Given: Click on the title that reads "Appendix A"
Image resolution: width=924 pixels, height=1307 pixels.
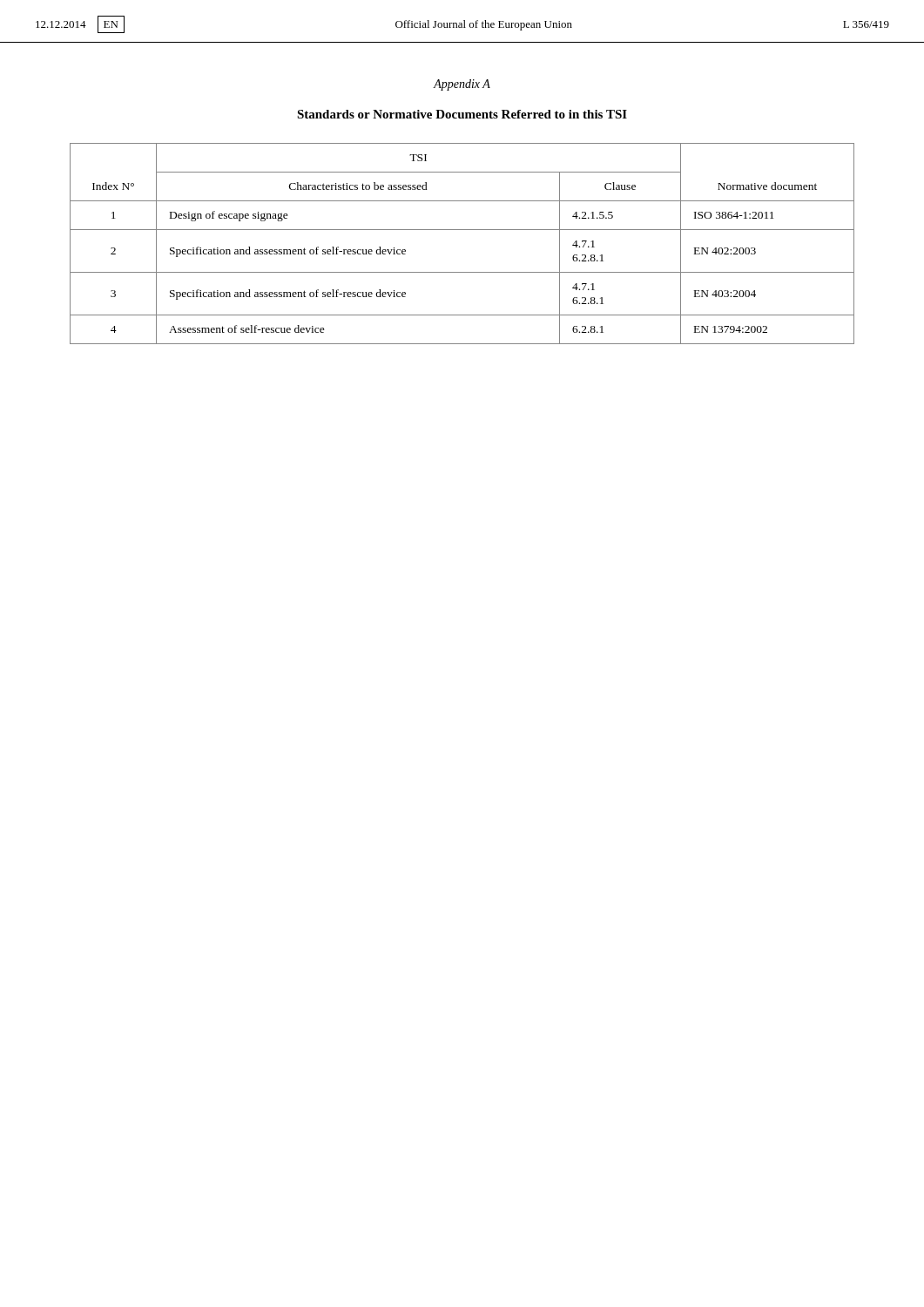Looking at the screenshot, I should point(462,84).
